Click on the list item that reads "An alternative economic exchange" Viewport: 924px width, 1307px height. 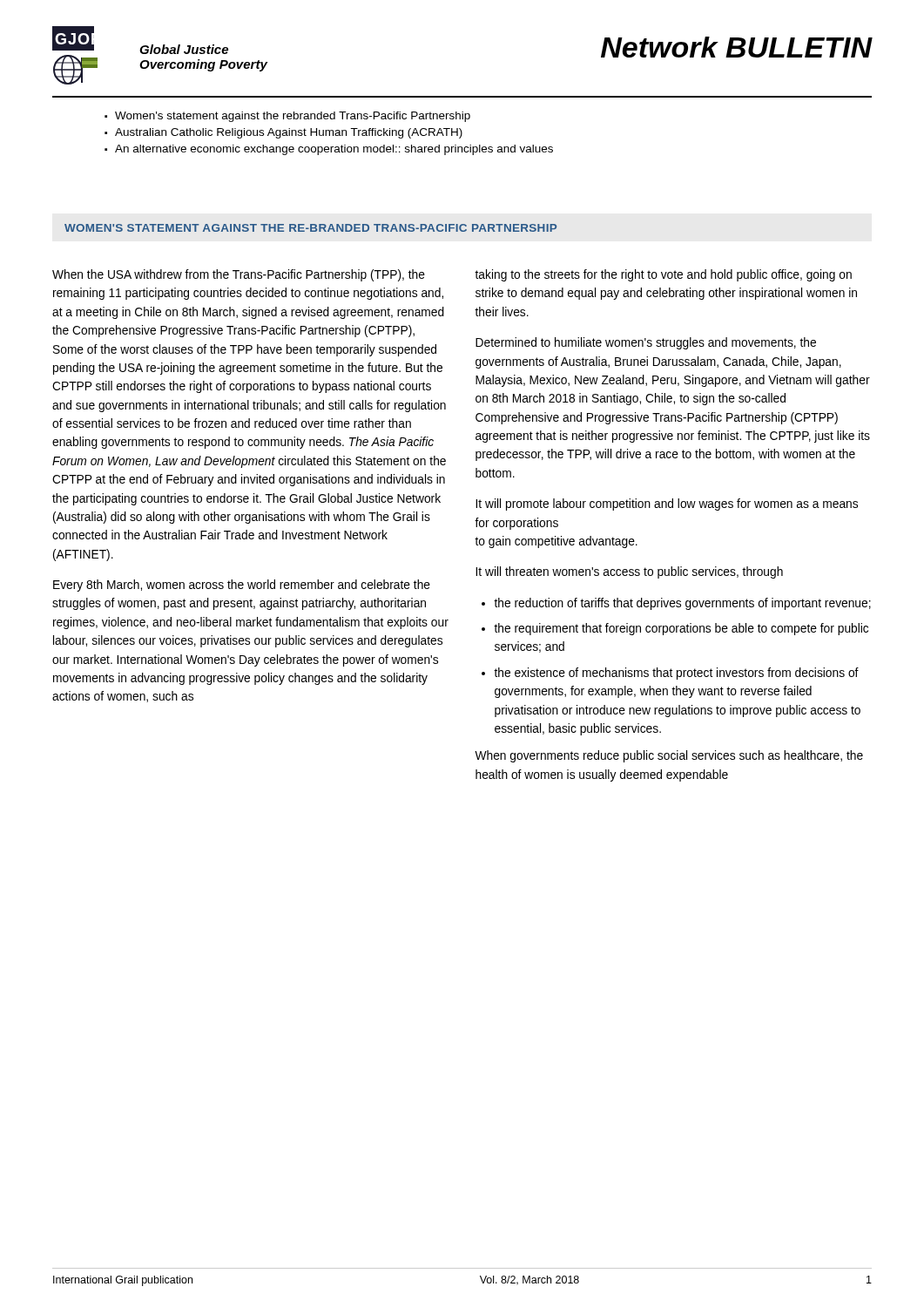click(334, 149)
